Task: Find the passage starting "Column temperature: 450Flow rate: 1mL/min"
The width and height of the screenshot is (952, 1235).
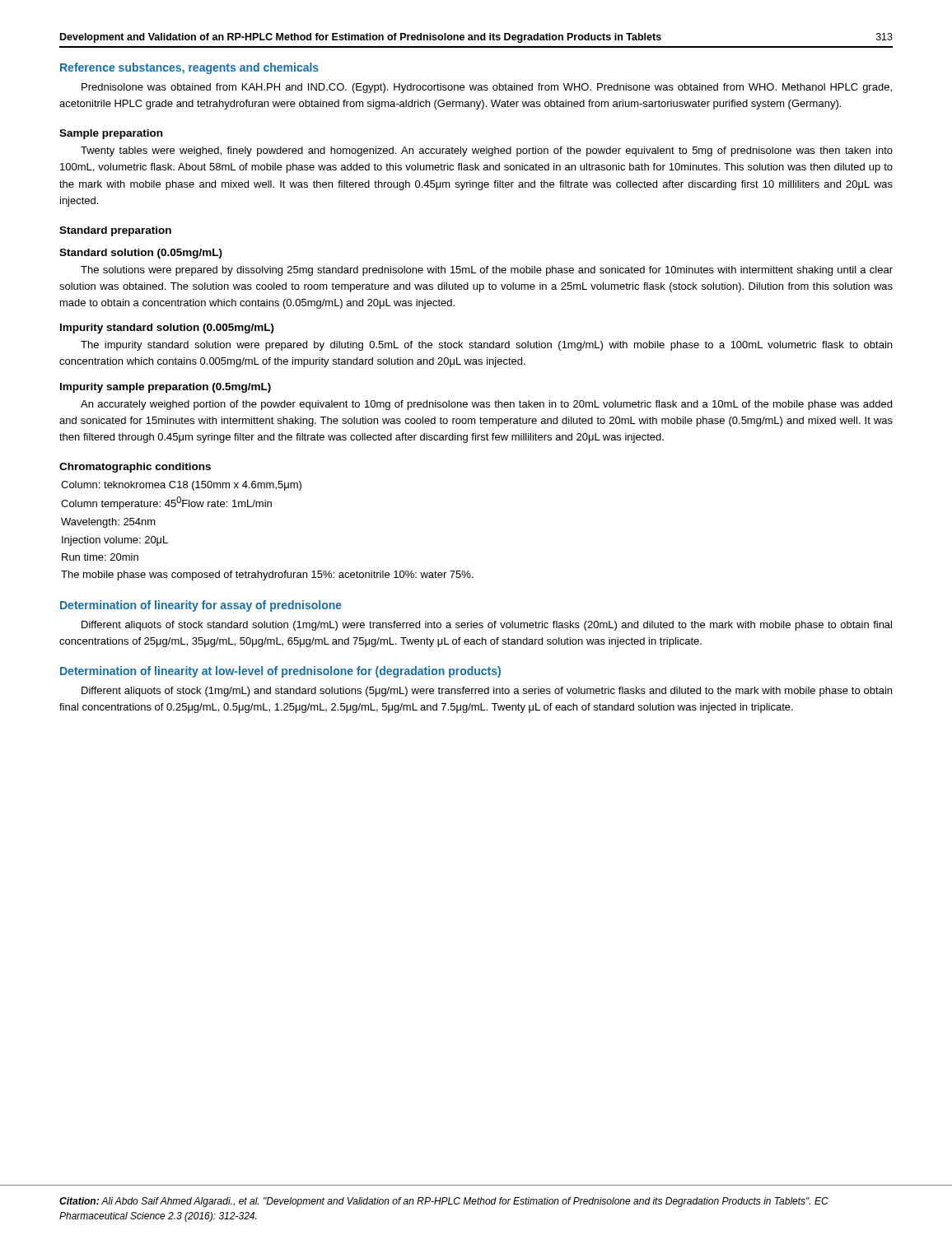Action: tap(167, 503)
